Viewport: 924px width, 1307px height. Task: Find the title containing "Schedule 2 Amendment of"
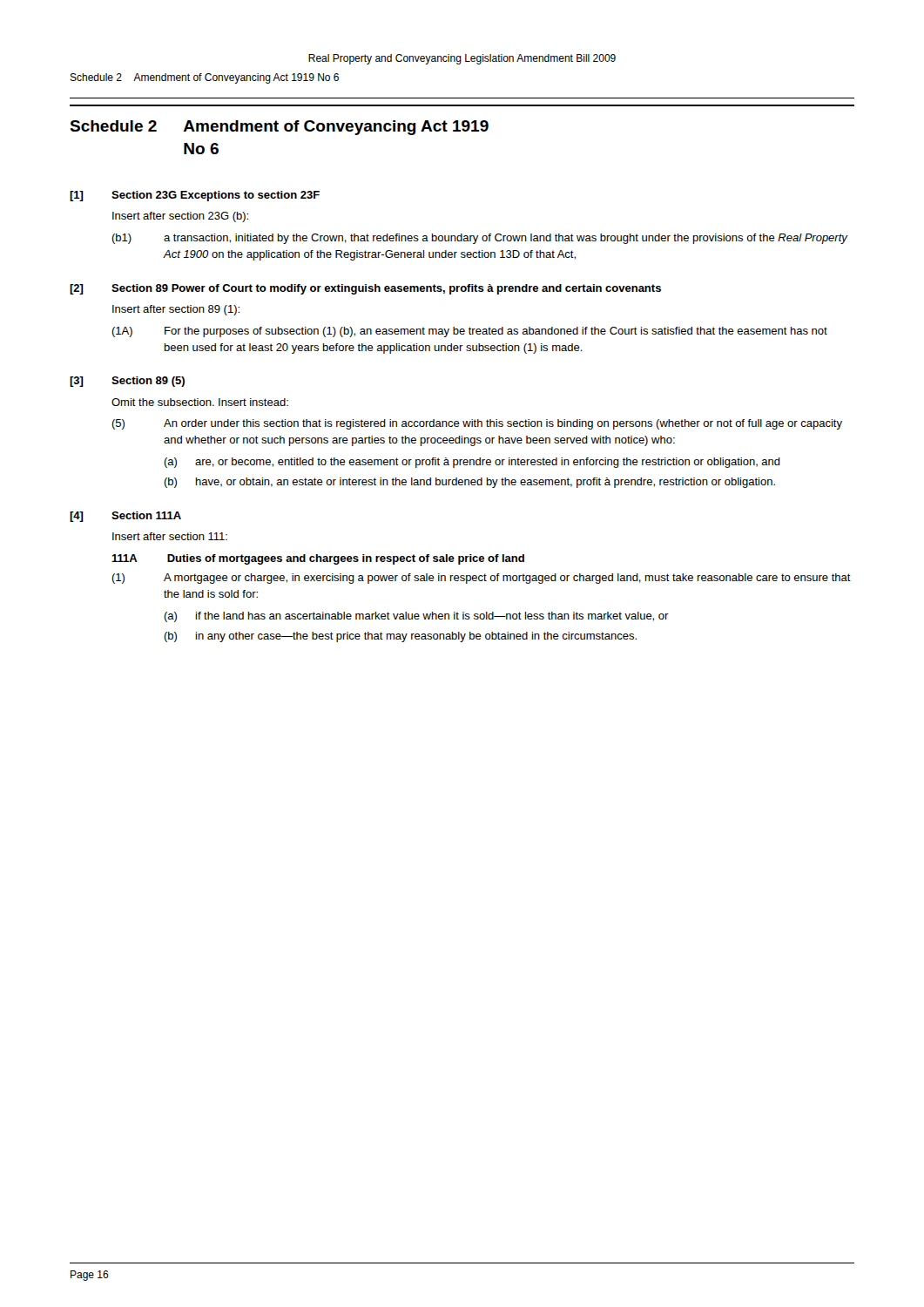point(462,132)
